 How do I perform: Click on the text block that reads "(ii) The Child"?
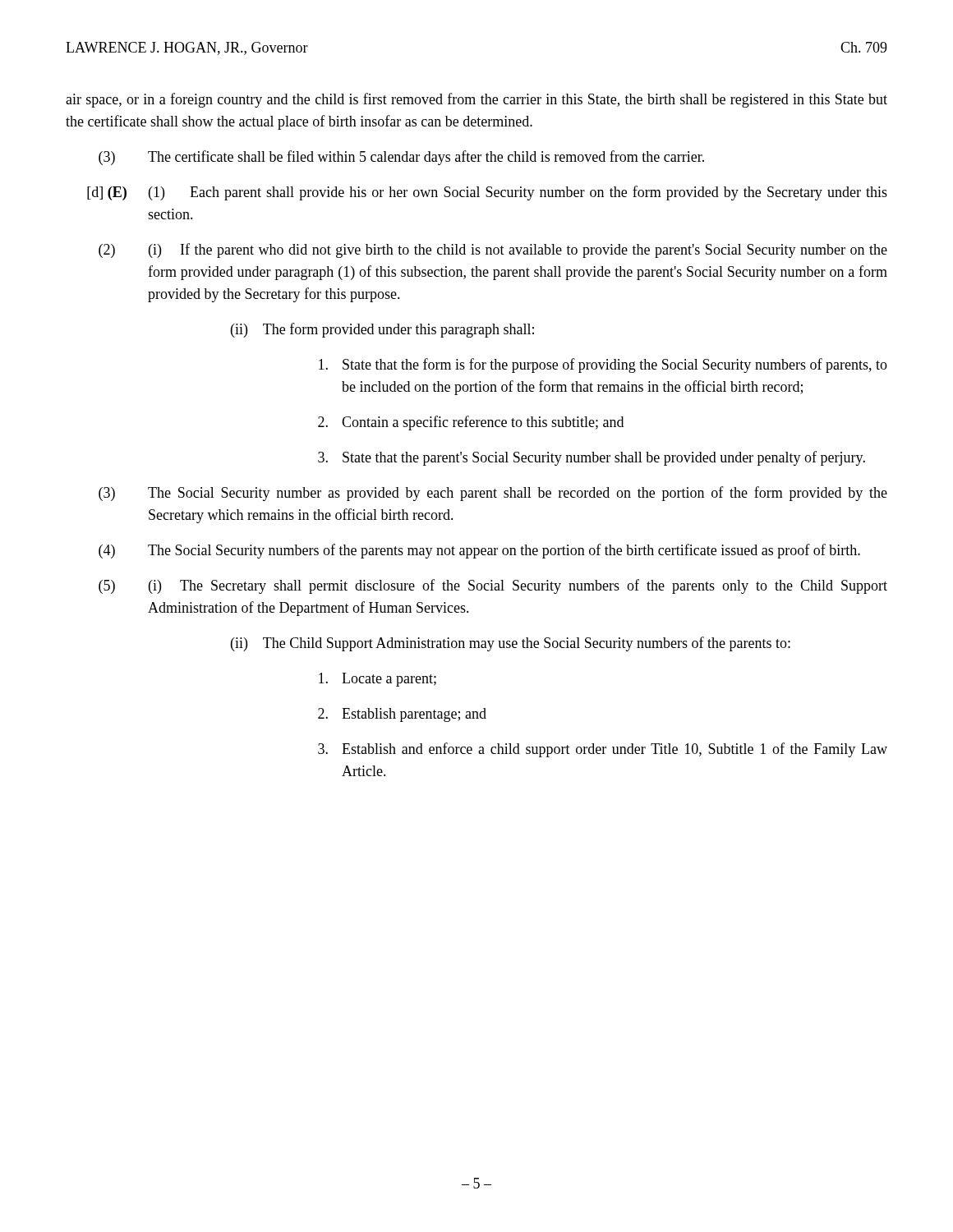559,643
